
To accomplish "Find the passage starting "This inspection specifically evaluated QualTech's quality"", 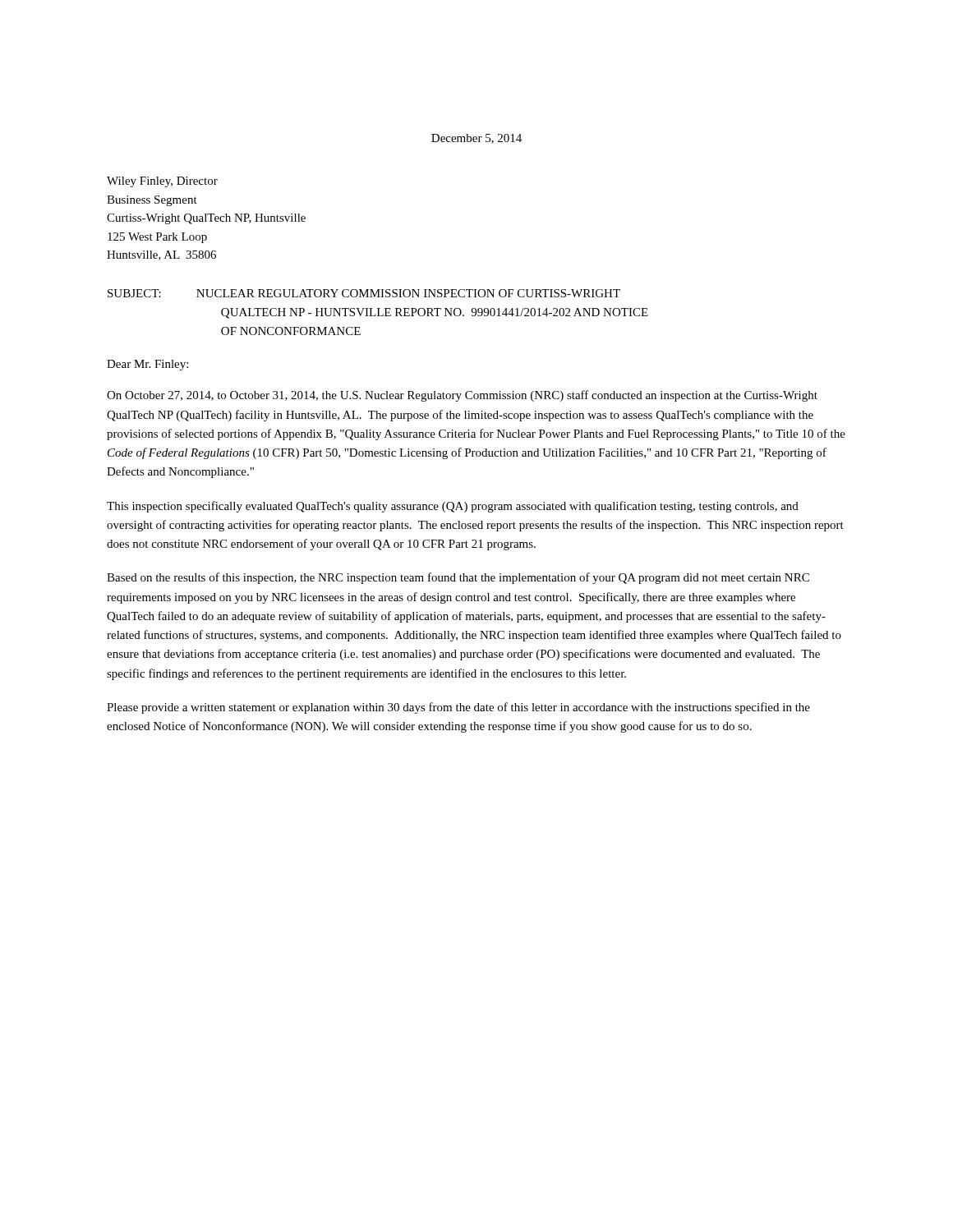I will 475,525.
